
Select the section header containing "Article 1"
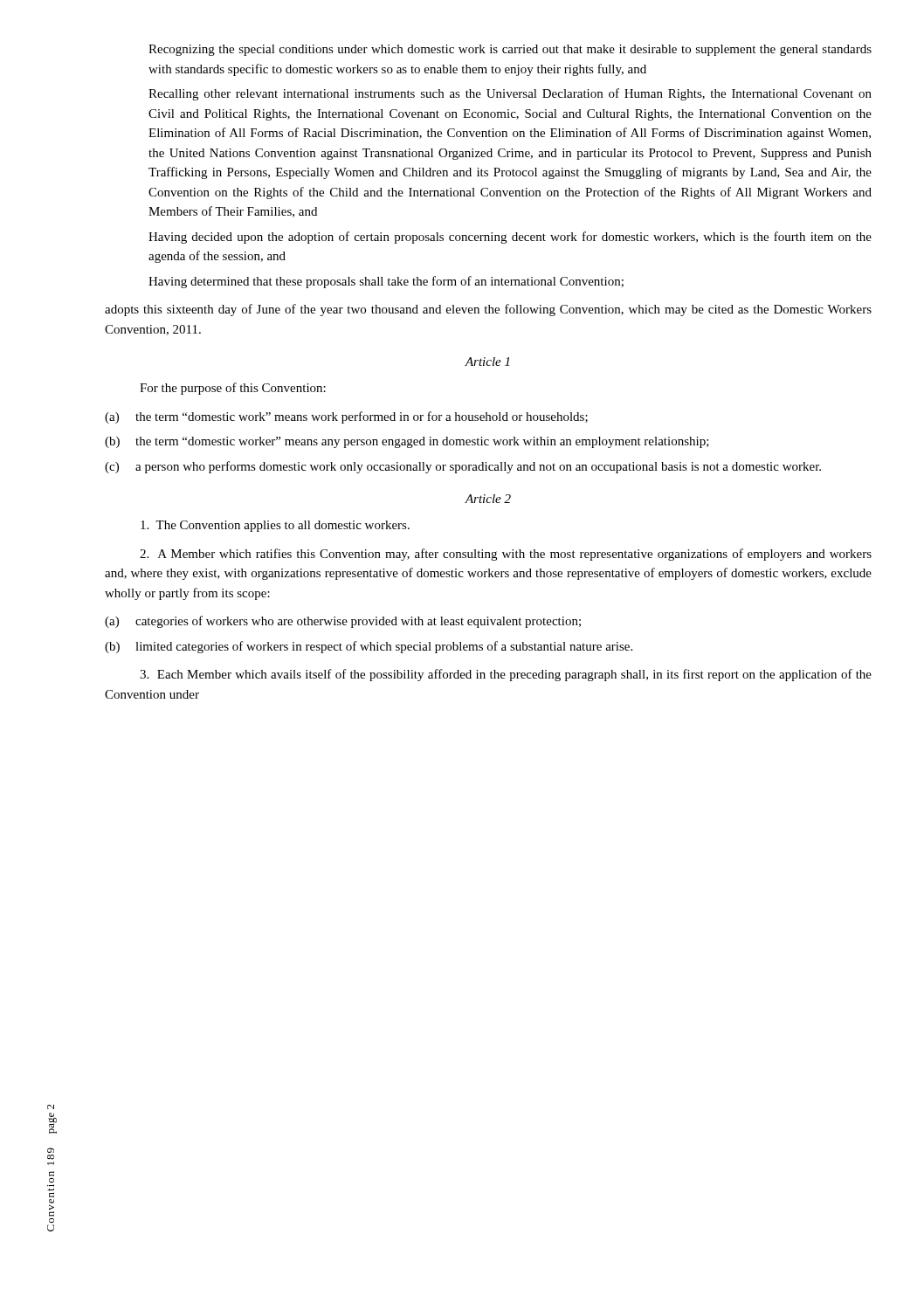[x=488, y=362]
